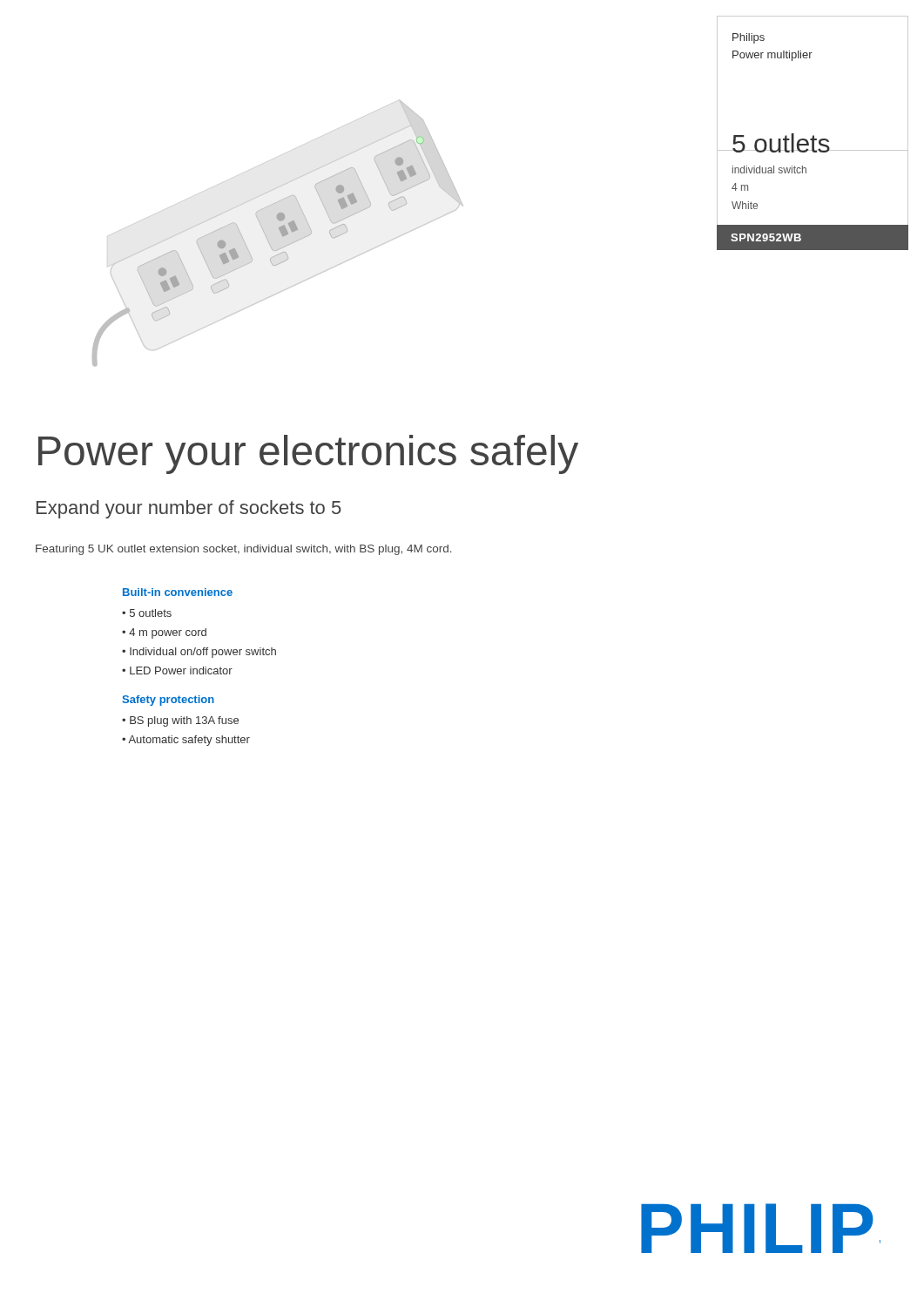Navigate to the element starting "Built-in convenience"
Screen dimensions: 1307x924
pyautogui.click(x=178, y=592)
